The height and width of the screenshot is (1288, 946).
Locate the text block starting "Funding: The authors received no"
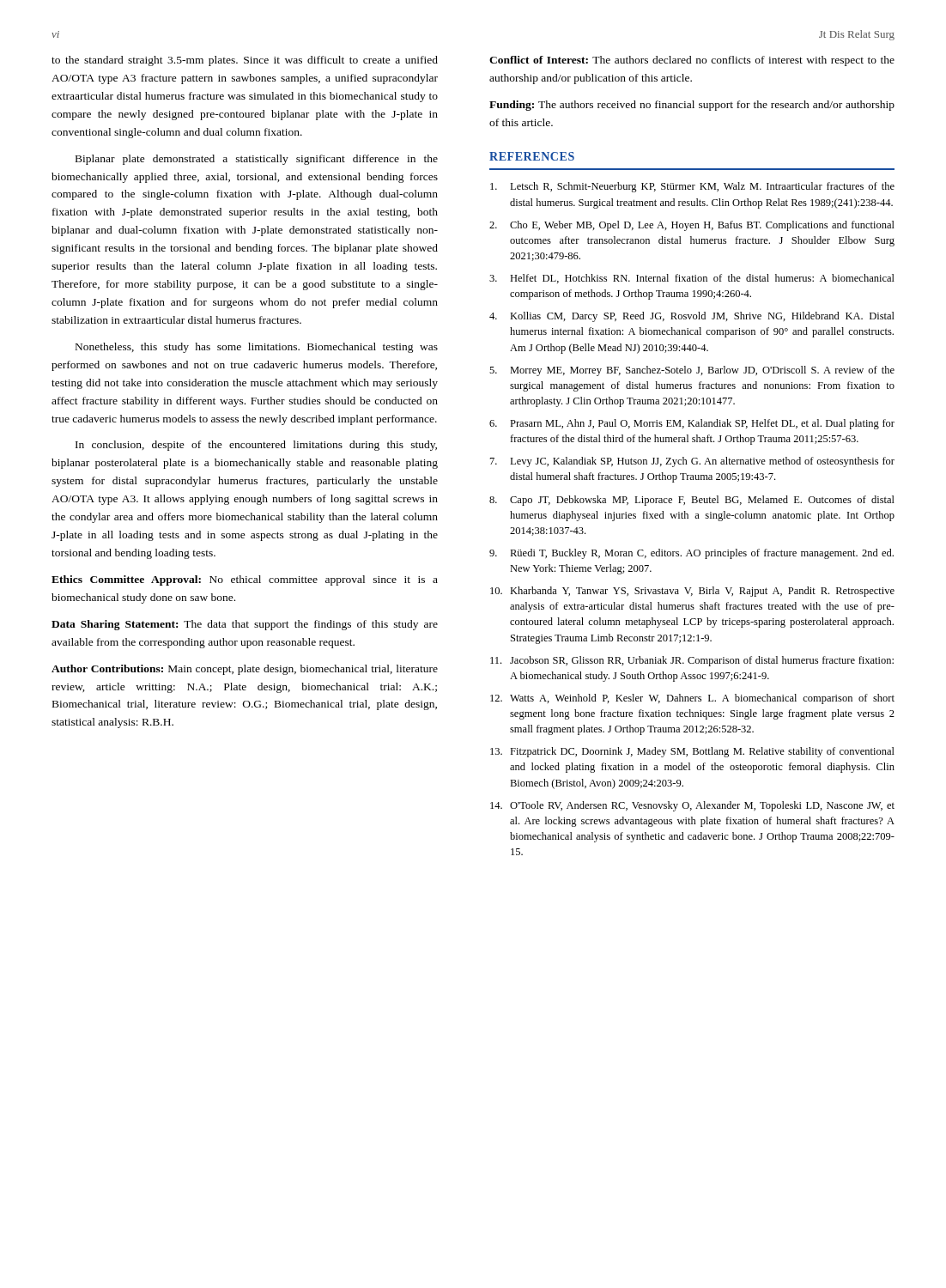click(692, 114)
